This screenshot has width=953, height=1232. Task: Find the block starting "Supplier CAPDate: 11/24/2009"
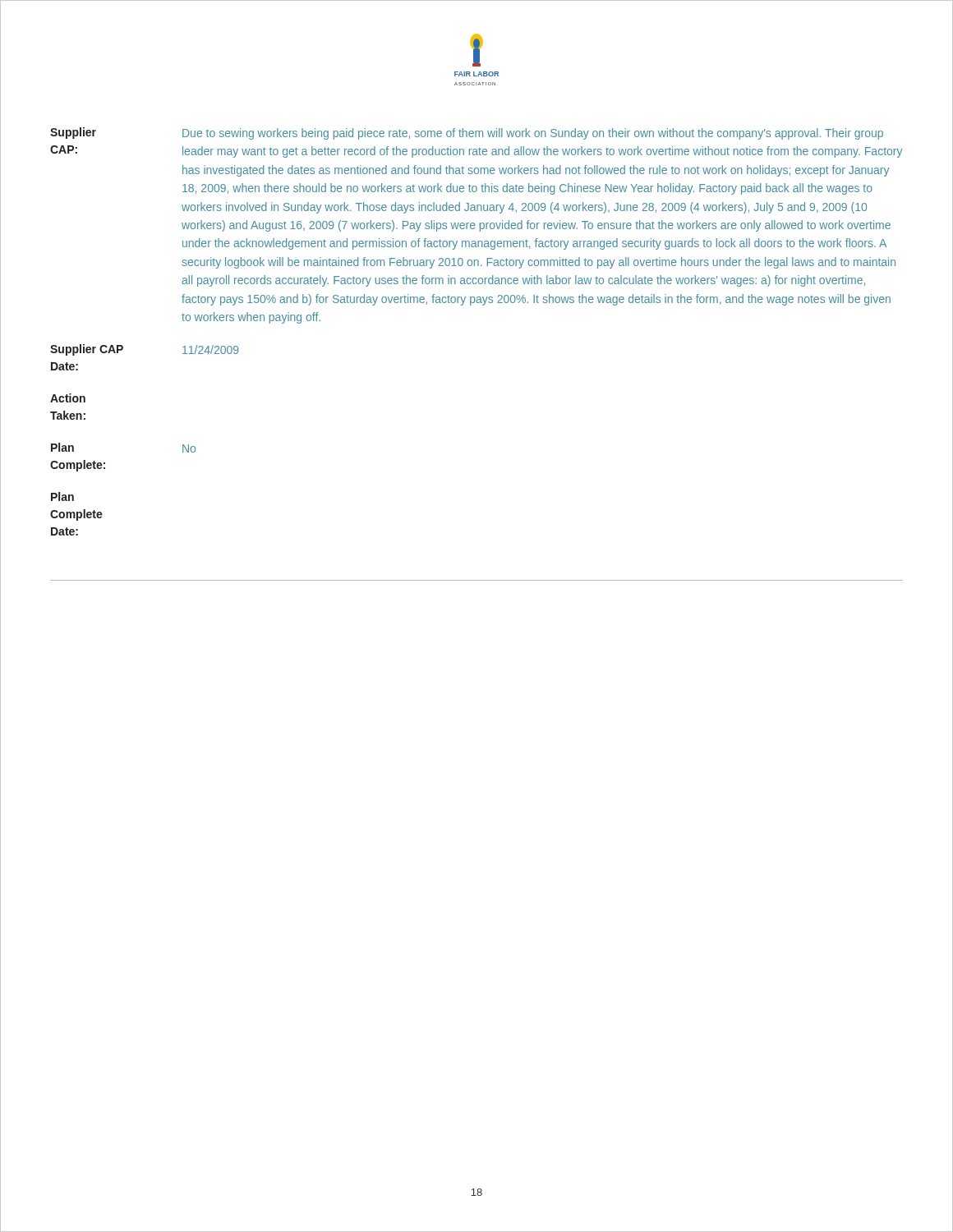(88, 349)
